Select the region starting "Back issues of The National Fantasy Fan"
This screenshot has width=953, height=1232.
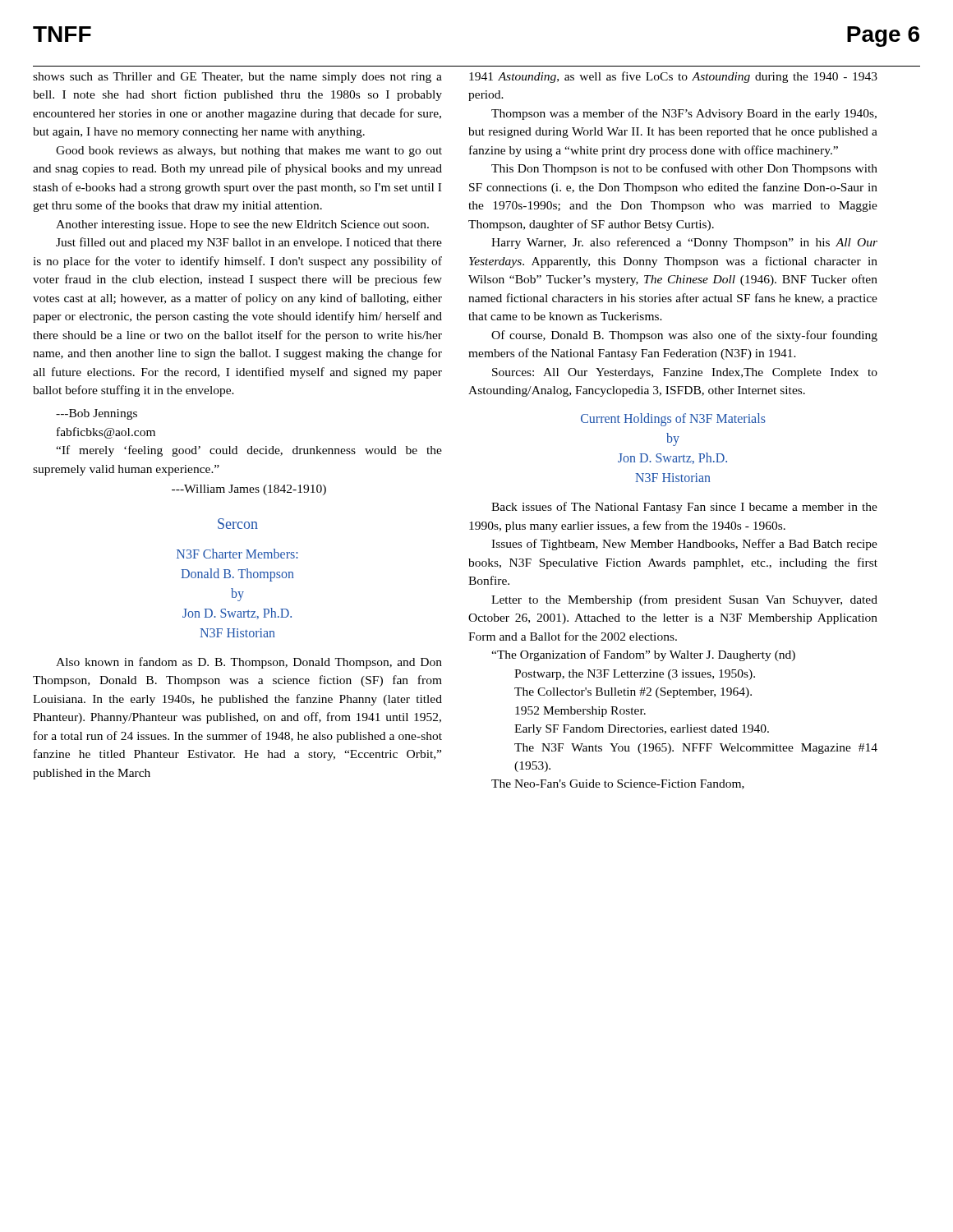point(673,646)
